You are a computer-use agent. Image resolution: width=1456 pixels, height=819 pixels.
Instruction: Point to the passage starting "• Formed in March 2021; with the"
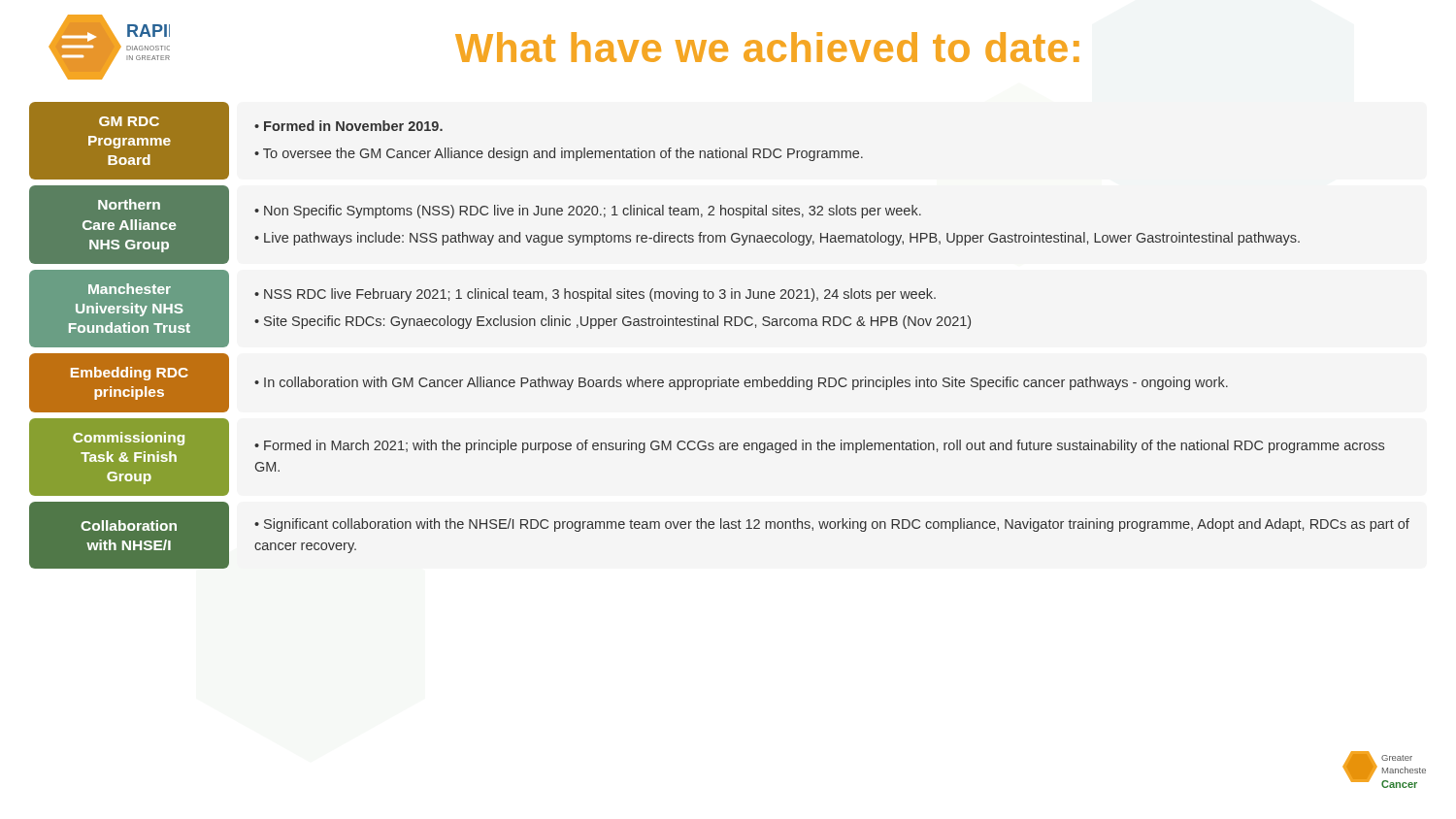[832, 457]
